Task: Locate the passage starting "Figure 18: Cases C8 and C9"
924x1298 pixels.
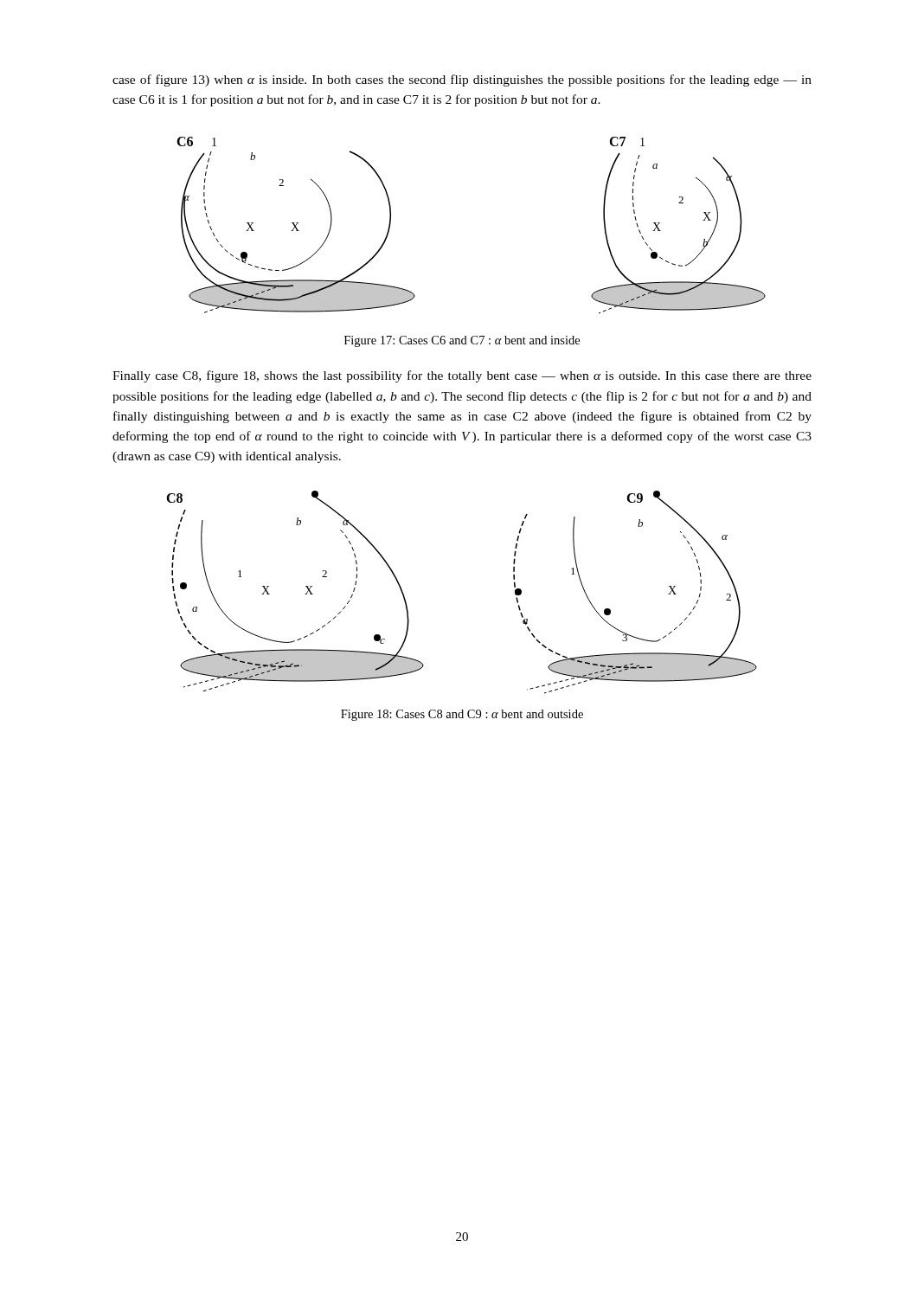Action: point(462,713)
